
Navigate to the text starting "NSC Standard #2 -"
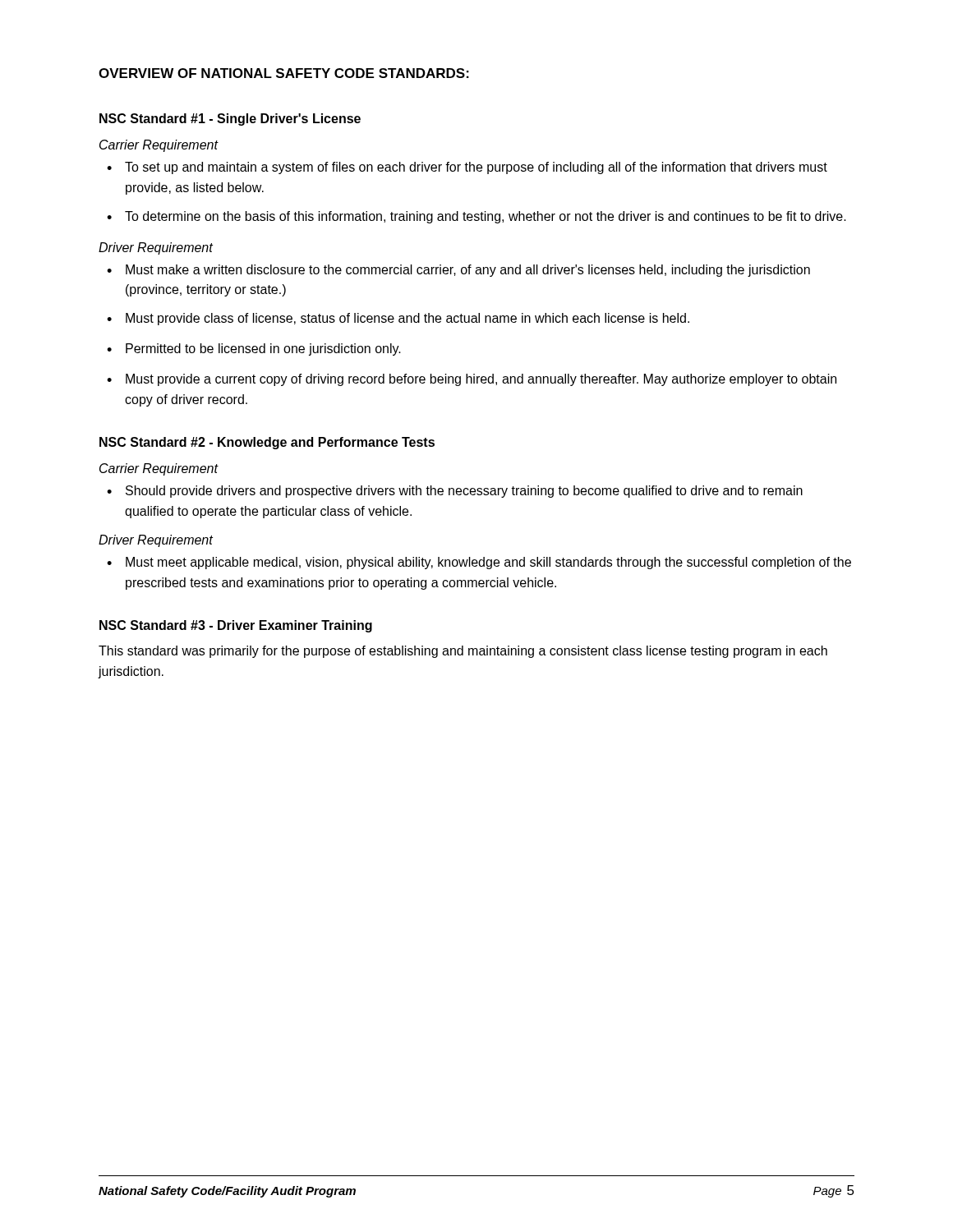[x=267, y=442]
